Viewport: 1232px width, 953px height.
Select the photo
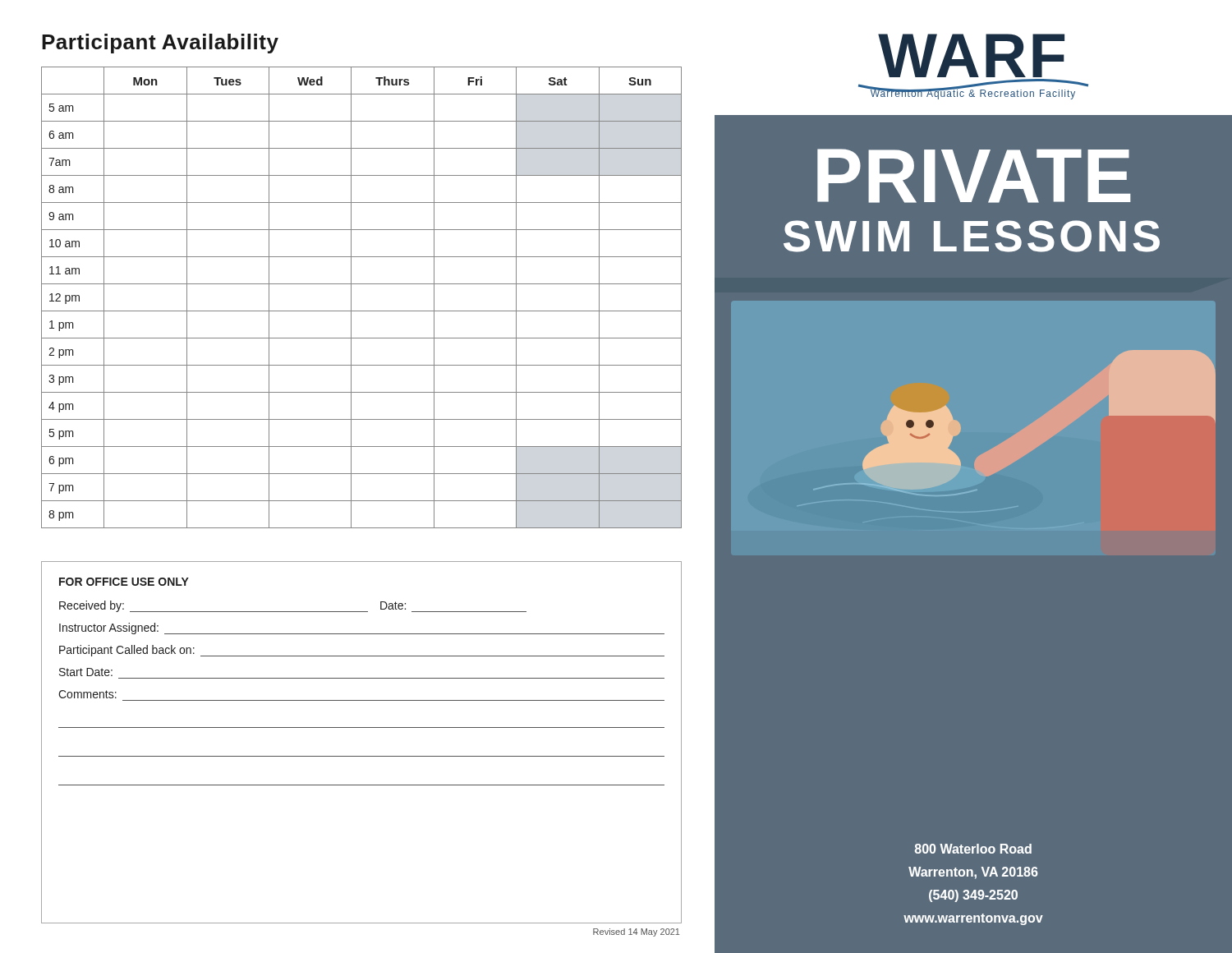973,559
